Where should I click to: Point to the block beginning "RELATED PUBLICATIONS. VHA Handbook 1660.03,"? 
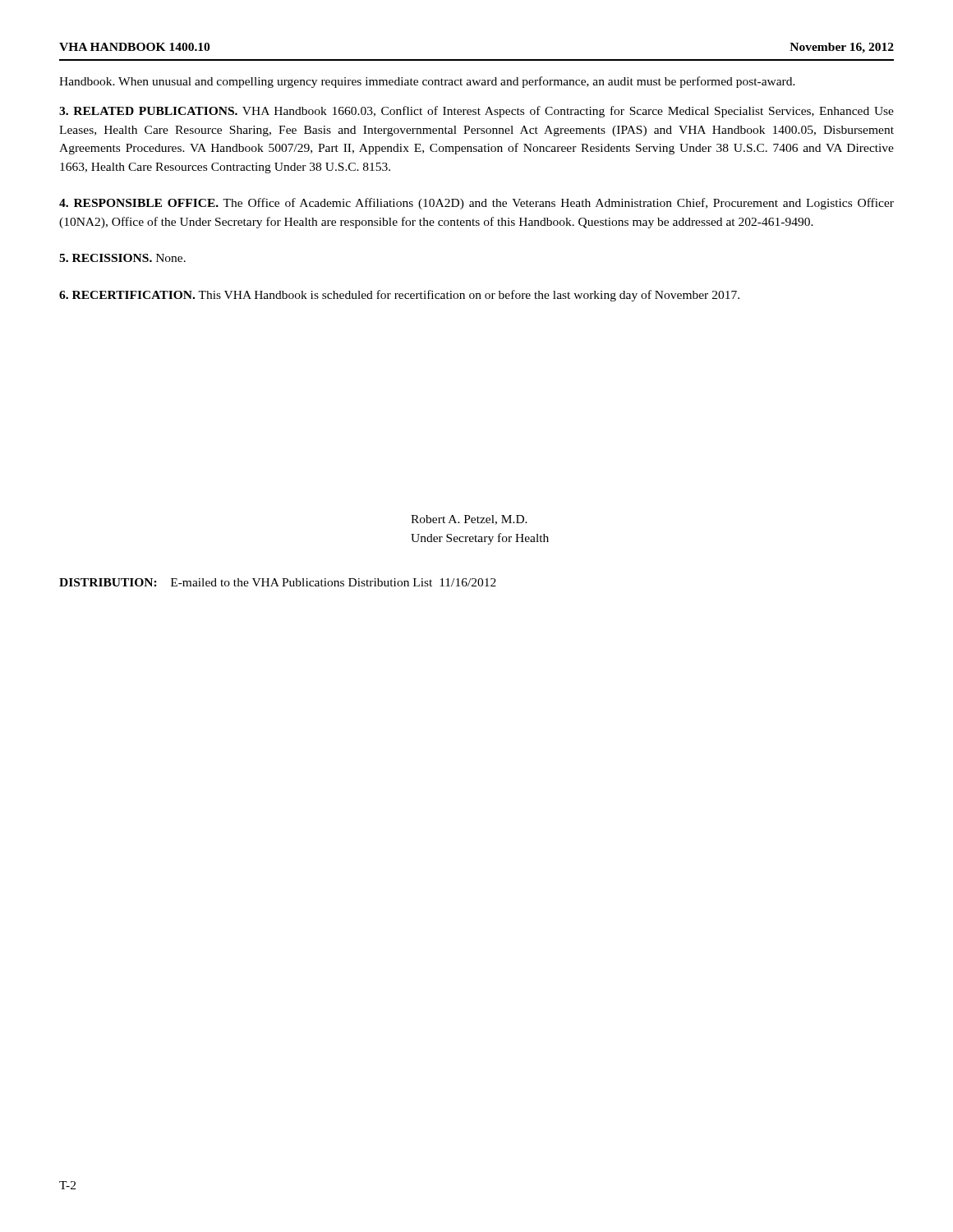tap(476, 139)
